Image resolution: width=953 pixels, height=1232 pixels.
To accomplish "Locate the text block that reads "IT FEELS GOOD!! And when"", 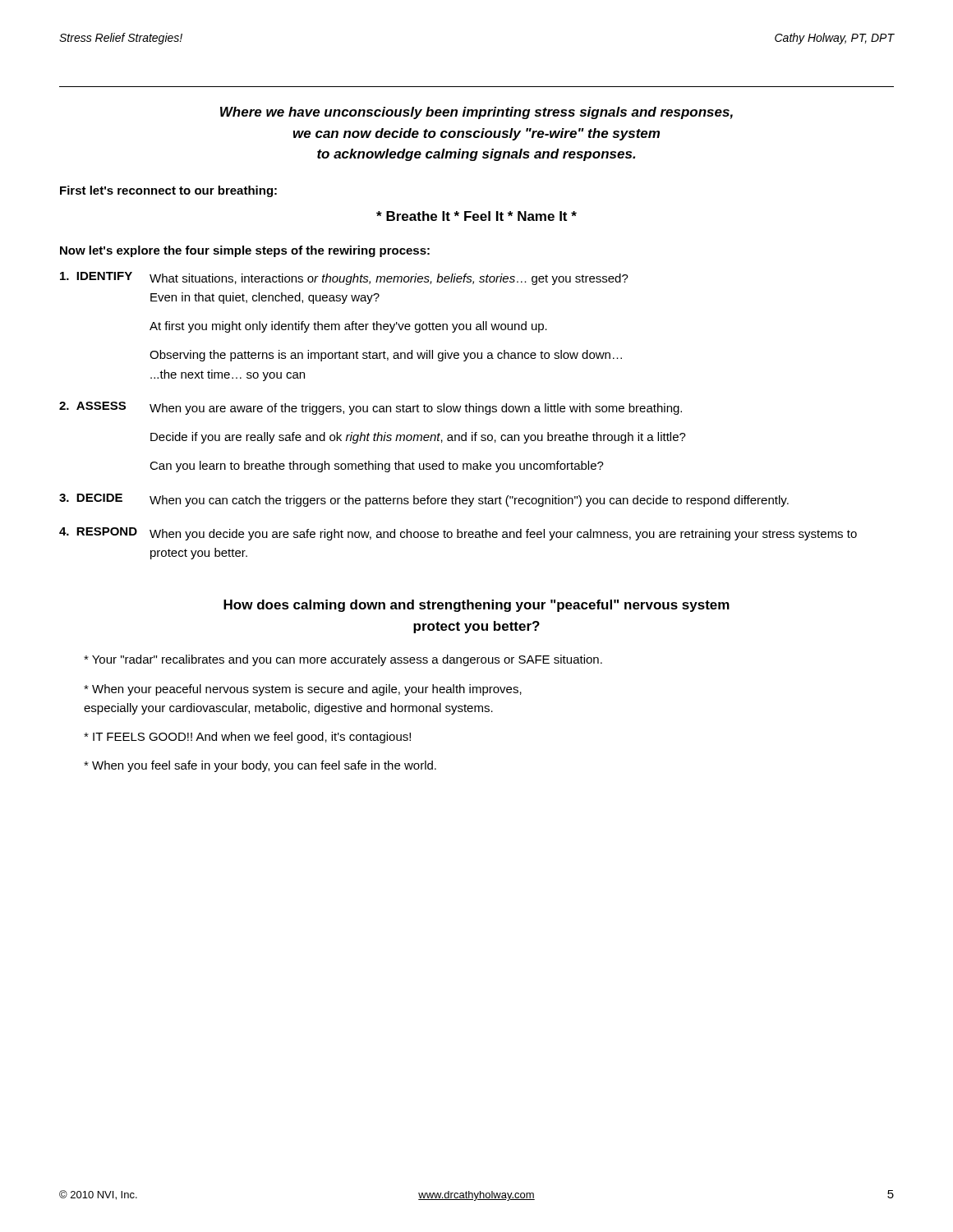I will [248, 736].
